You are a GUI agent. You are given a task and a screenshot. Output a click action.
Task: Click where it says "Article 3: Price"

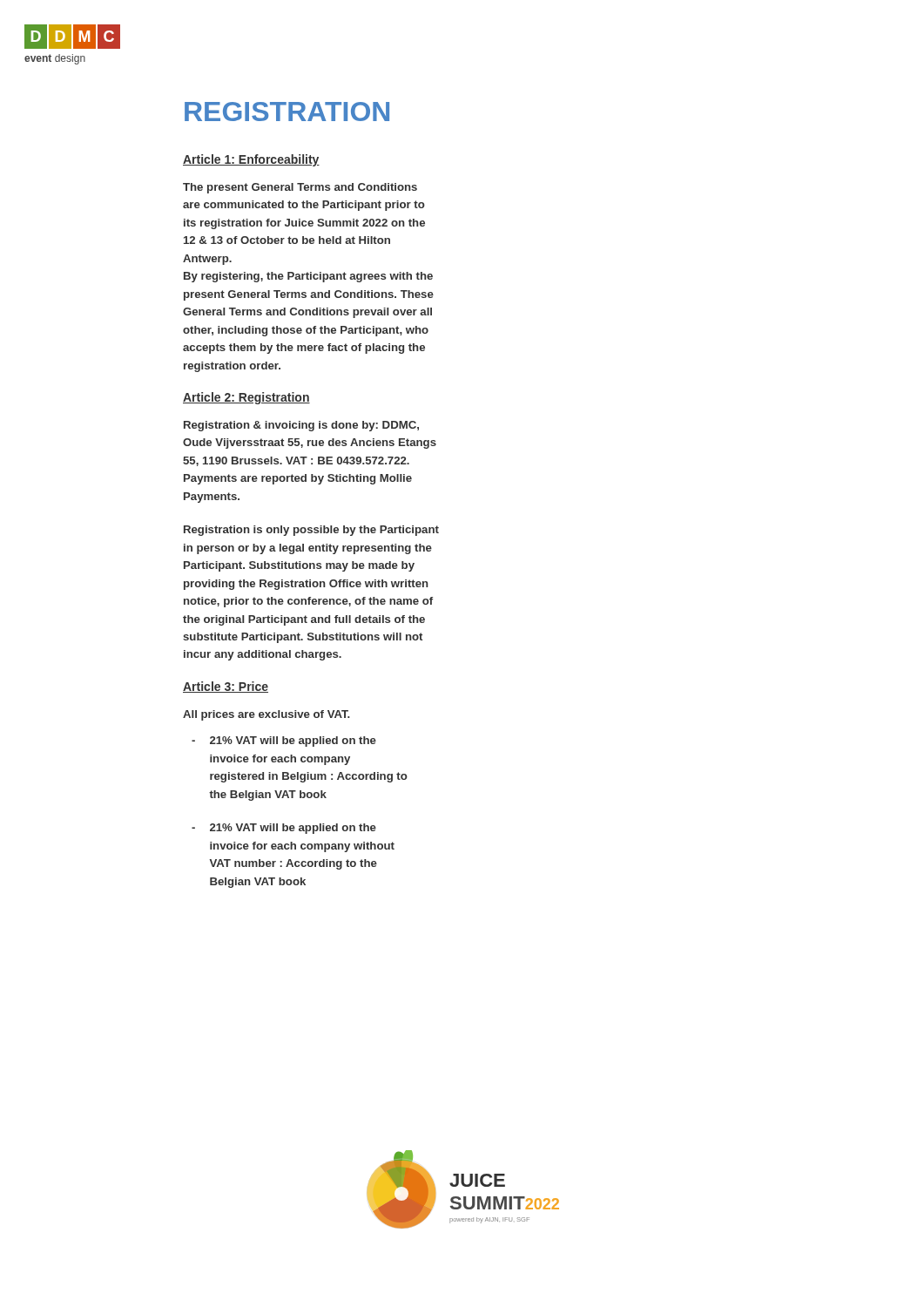(226, 687)
